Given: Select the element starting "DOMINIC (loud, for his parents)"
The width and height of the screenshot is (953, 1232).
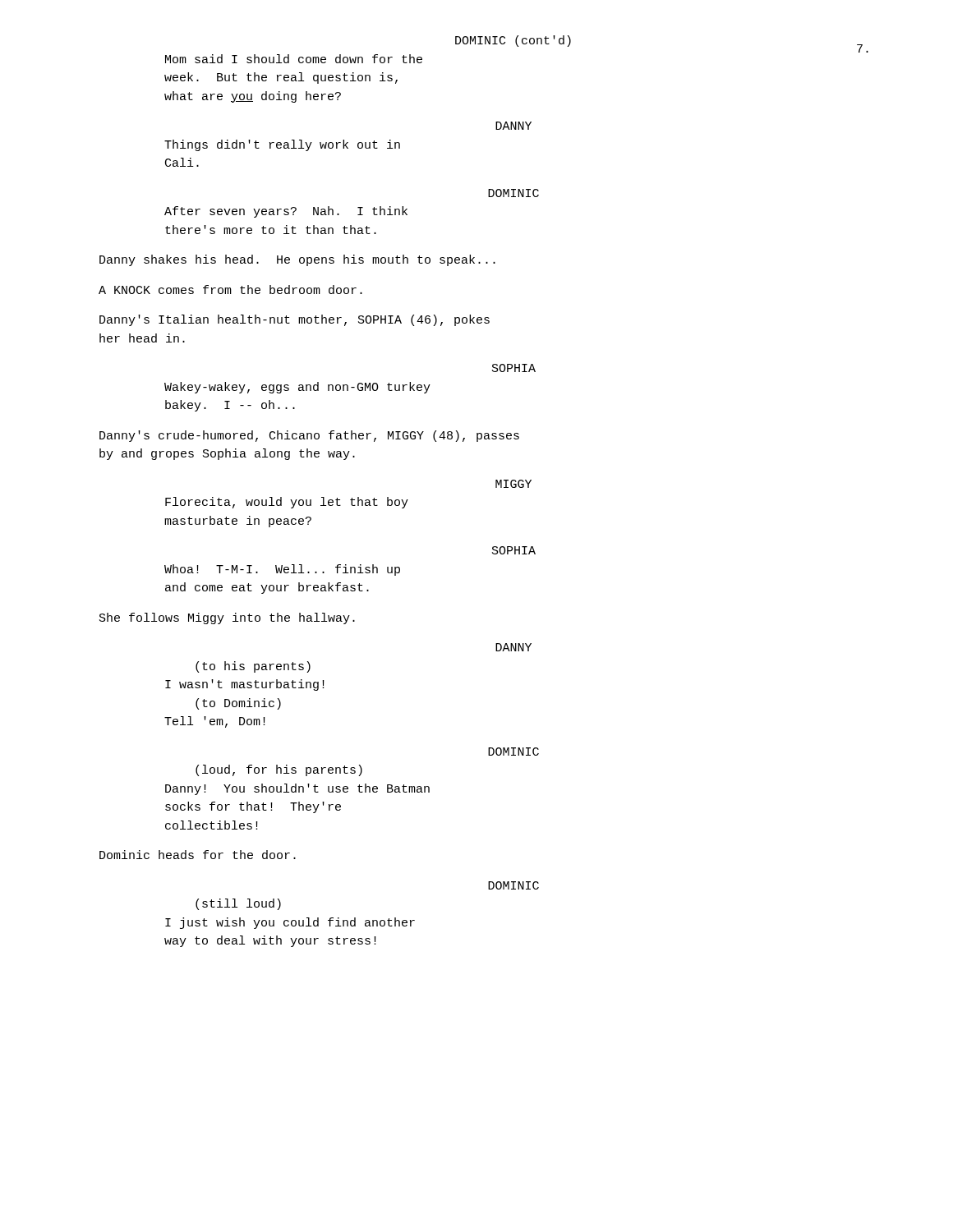Looking at the screenshot, I should point(513,752).
